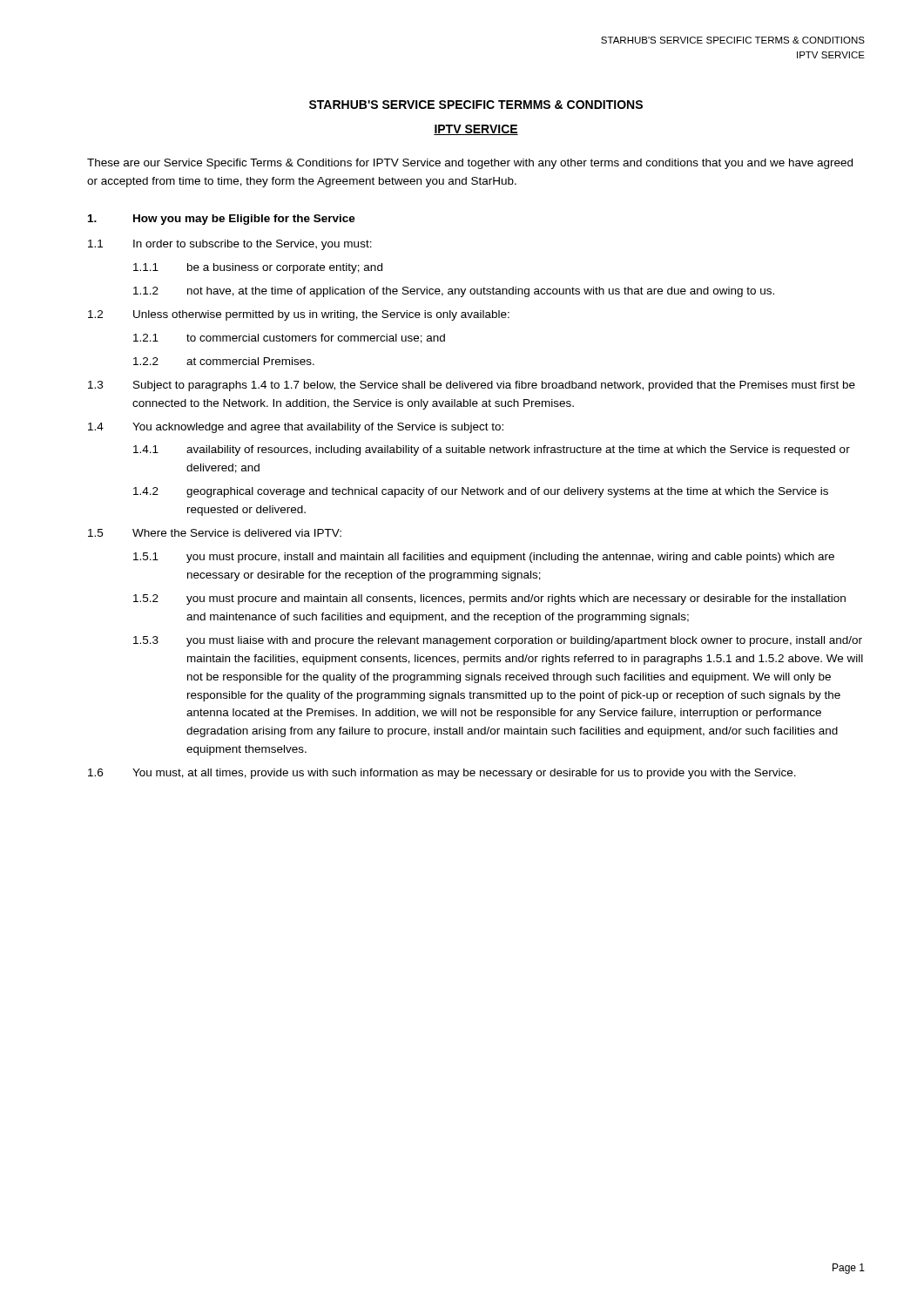Viewport: 924px width, 1307px height.
Task: Locate the list item that says "4.1 availability of resources,"
Action: (499, 459)
